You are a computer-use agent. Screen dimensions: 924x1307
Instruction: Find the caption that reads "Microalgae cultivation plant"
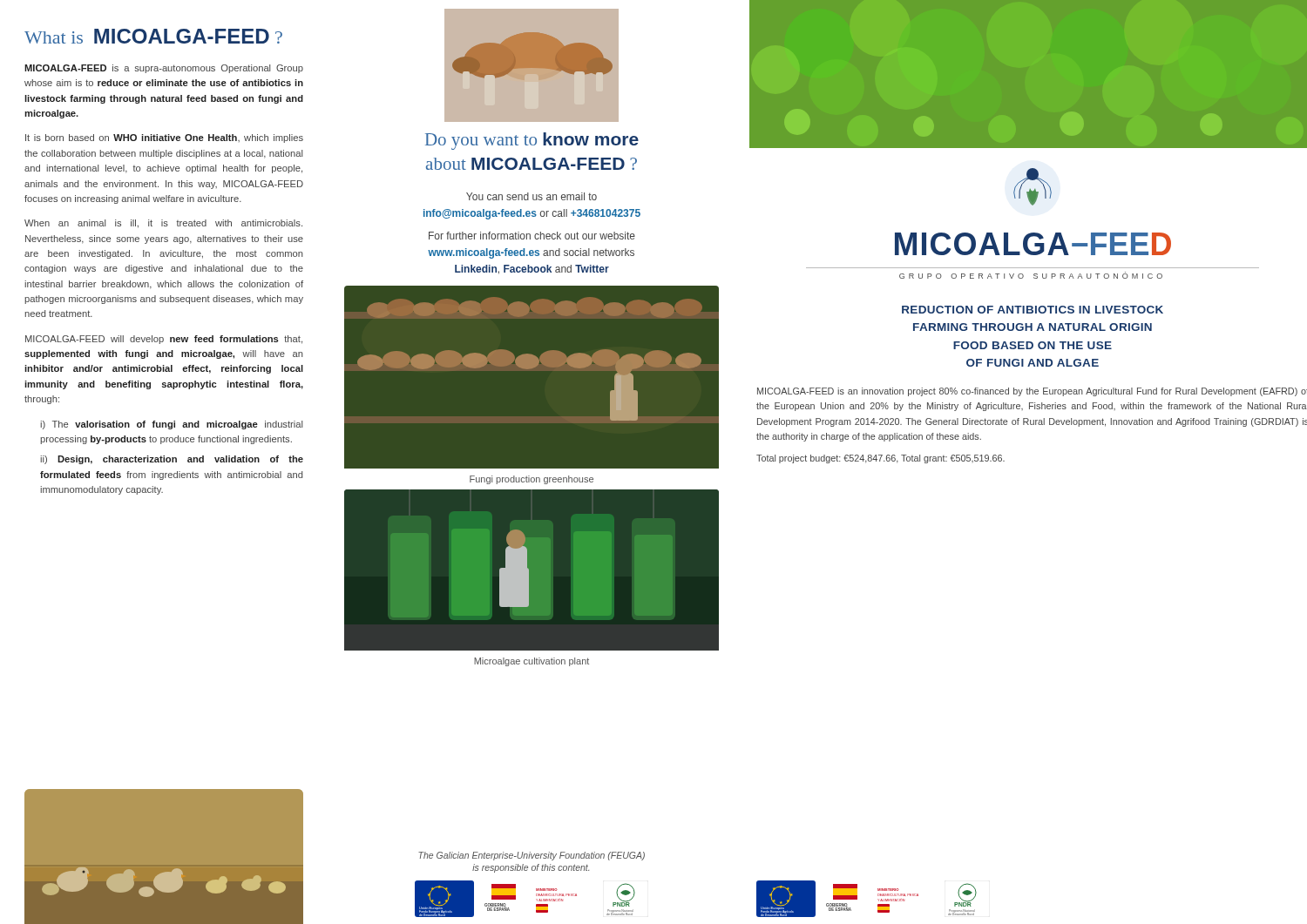[x=531, y=661]
